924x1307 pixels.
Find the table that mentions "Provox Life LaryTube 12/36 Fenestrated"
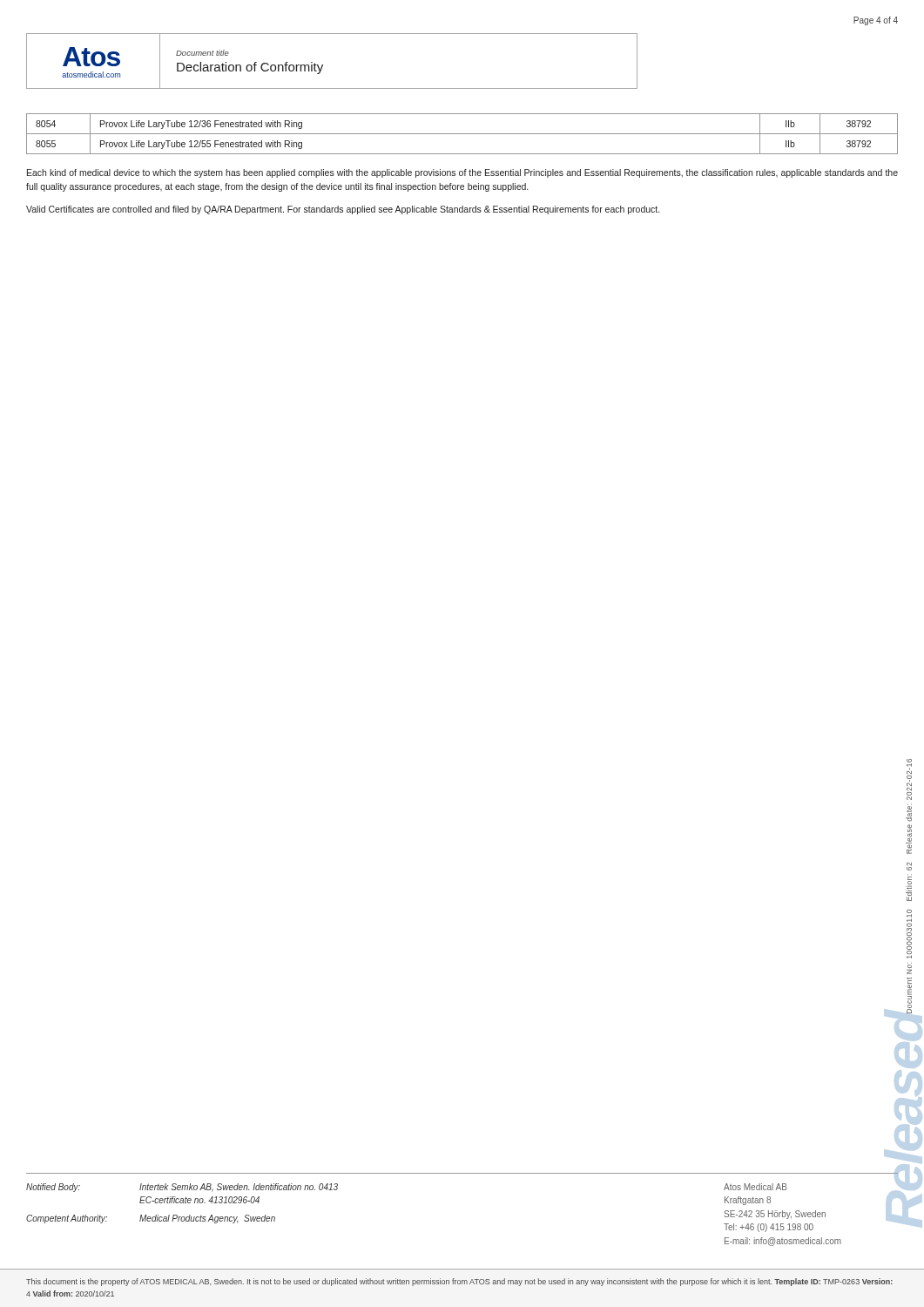point(462,134)
